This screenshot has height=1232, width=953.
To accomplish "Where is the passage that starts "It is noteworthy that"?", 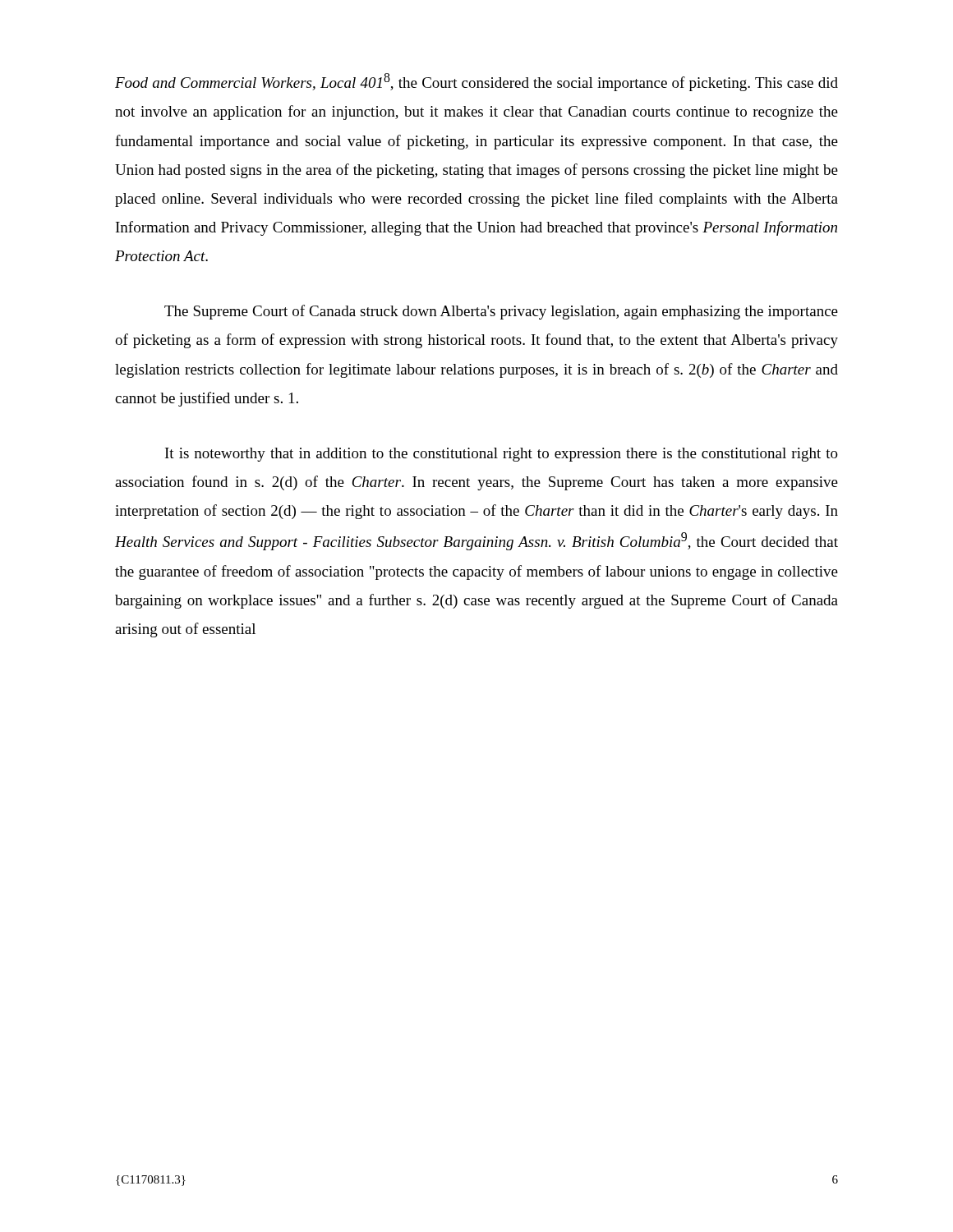I will coord(476,541).
